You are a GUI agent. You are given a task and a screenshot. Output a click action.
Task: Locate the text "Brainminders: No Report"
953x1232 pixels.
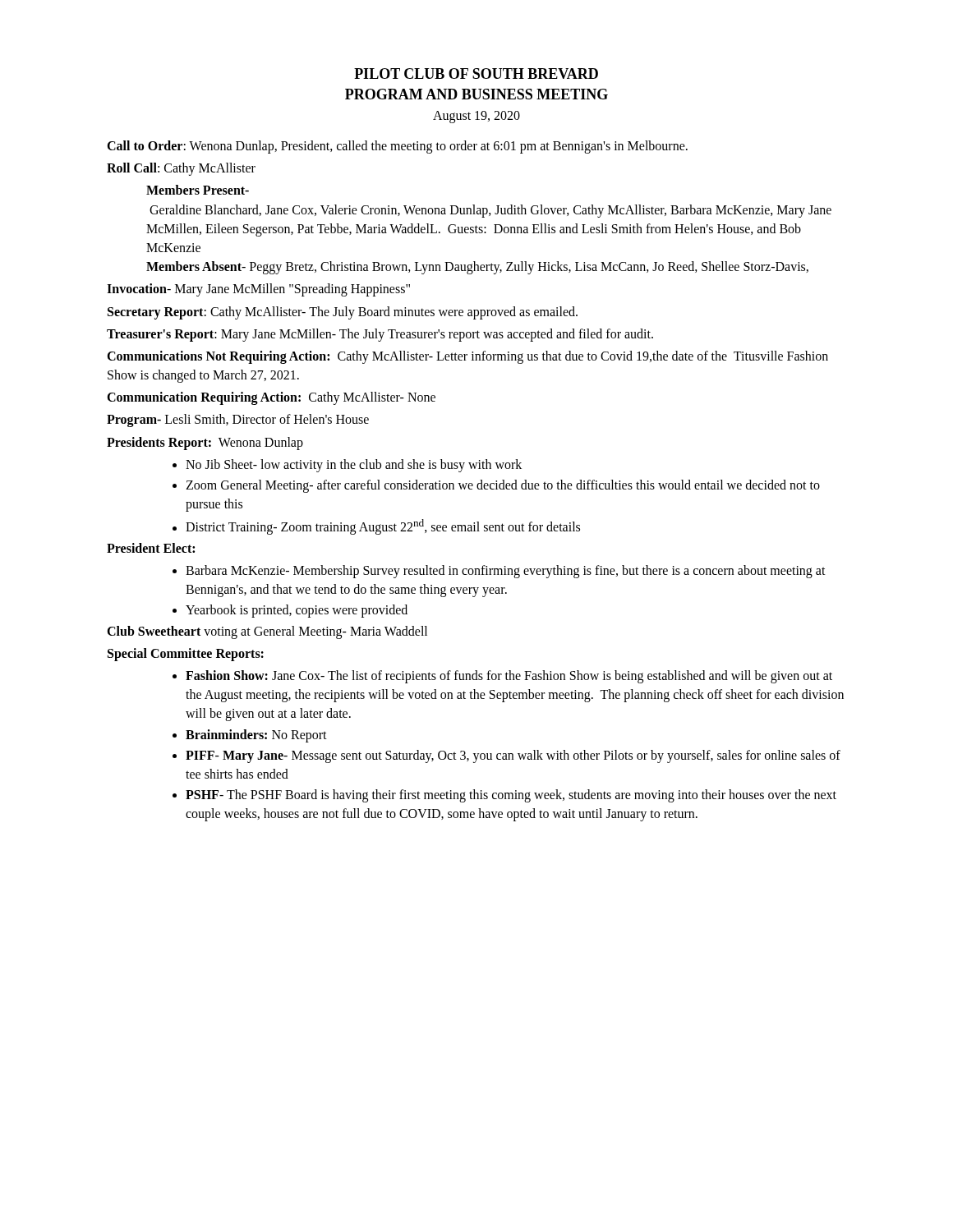256,736
